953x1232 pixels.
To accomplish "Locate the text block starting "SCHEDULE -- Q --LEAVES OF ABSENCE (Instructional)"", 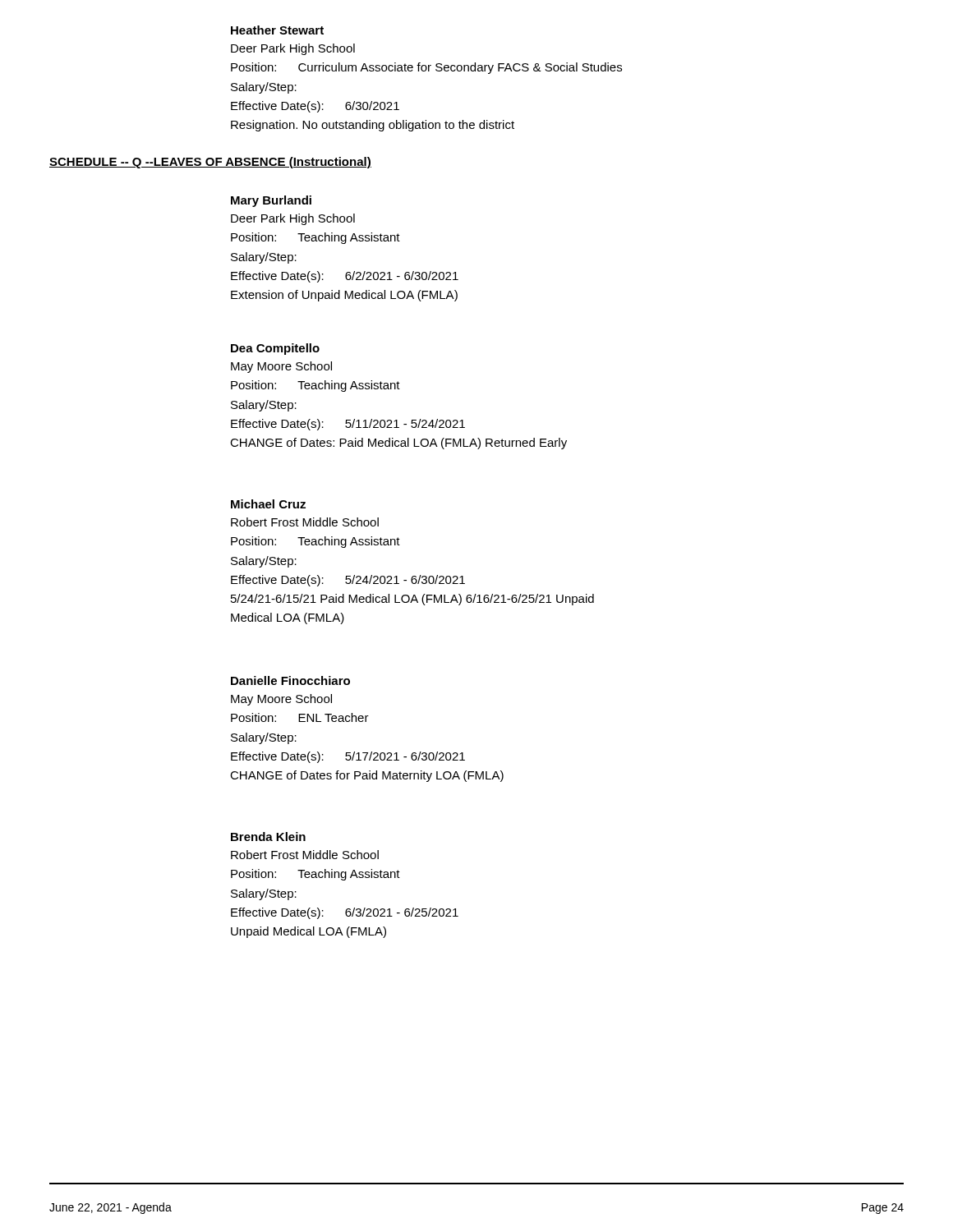I will tap(210, 163).
